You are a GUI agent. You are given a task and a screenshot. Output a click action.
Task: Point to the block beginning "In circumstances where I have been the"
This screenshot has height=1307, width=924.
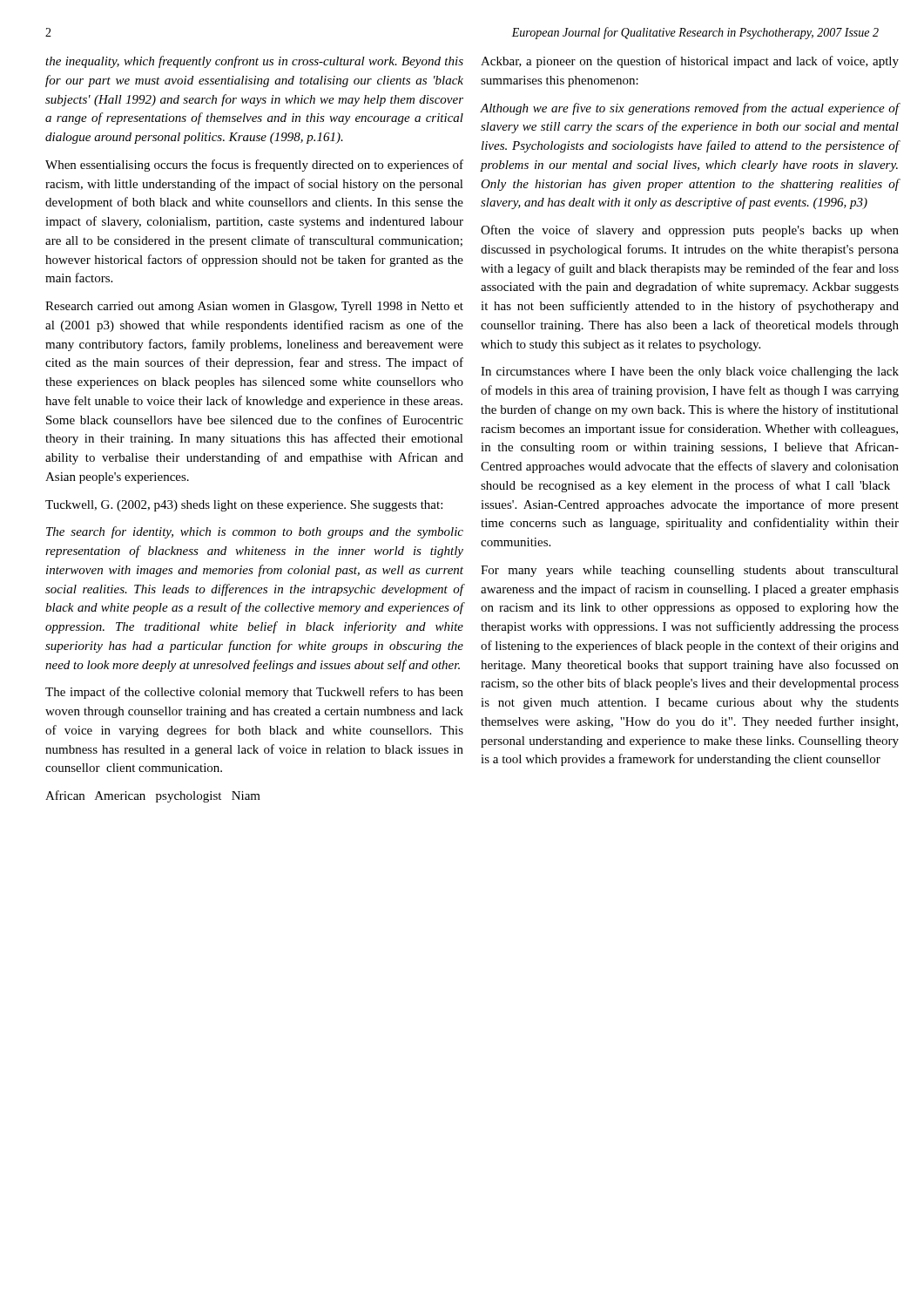690,457
